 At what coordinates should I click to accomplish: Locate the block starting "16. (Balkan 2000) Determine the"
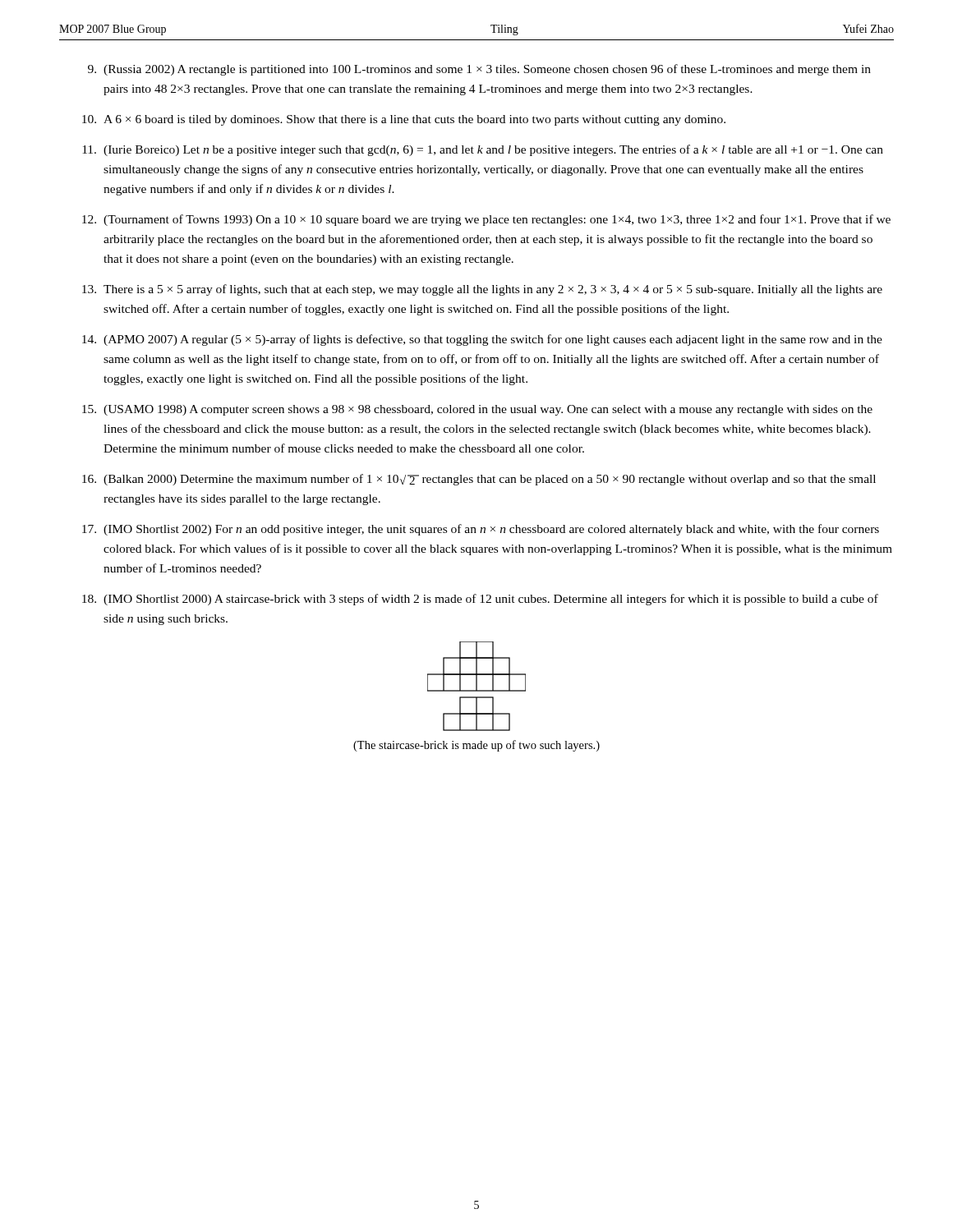[476, 489]
